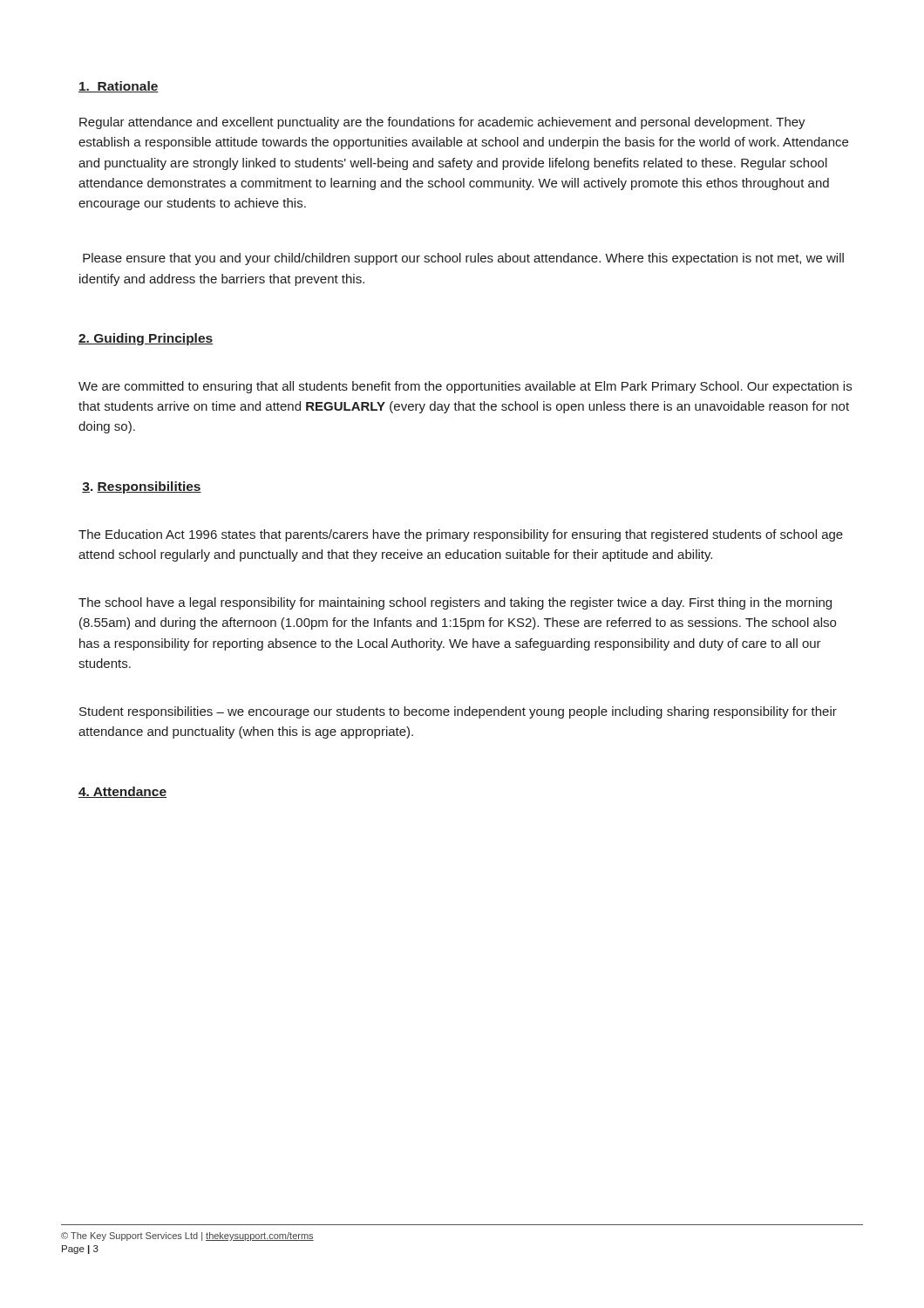Find the passage starting "The Education Act 1996 states that parents/carers"
Image resolution: width=924 pixels, height=1308 pixels.
461,544
